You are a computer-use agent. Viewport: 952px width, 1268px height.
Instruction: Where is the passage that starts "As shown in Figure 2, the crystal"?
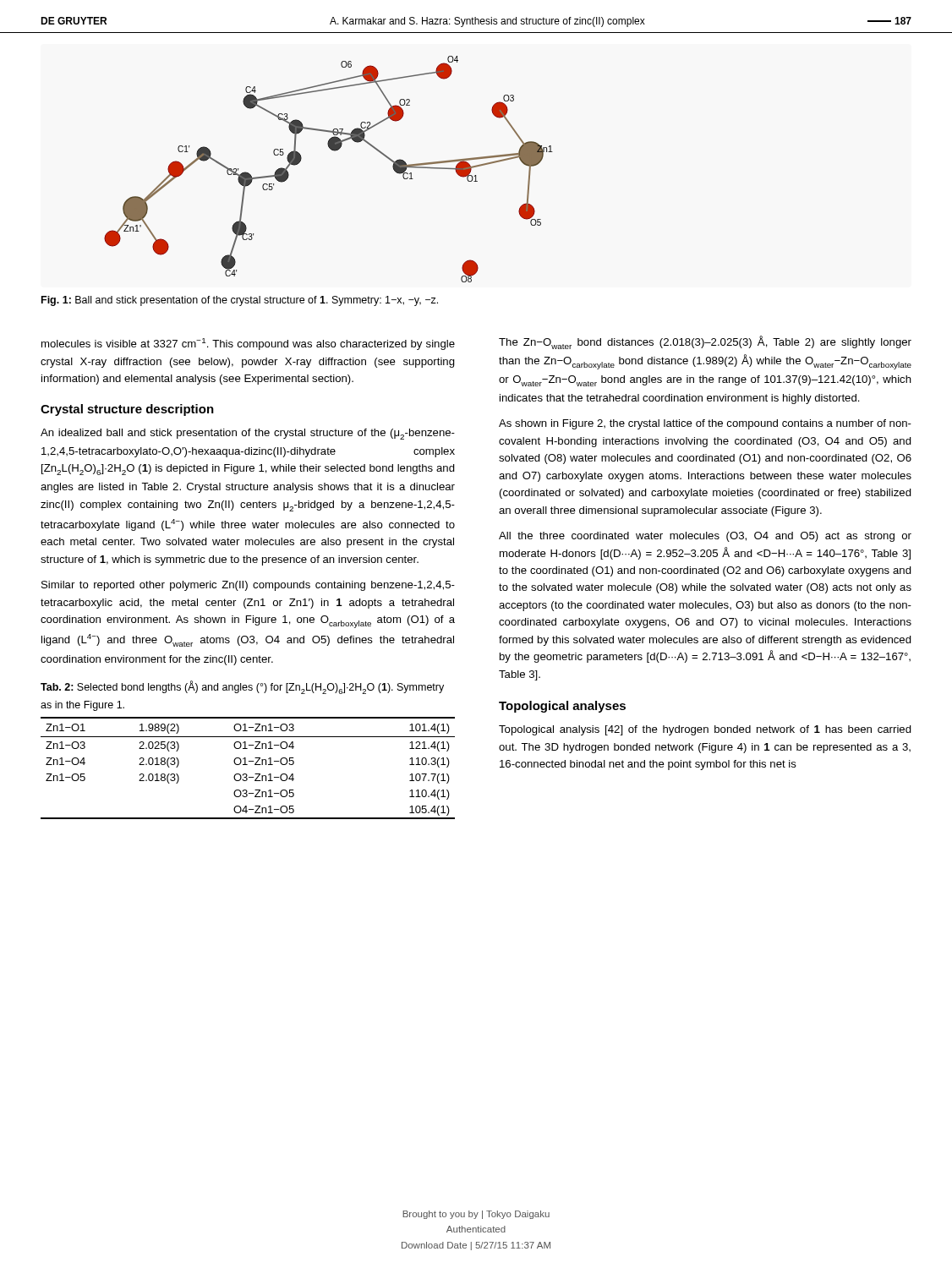click(x=705, y=467)
